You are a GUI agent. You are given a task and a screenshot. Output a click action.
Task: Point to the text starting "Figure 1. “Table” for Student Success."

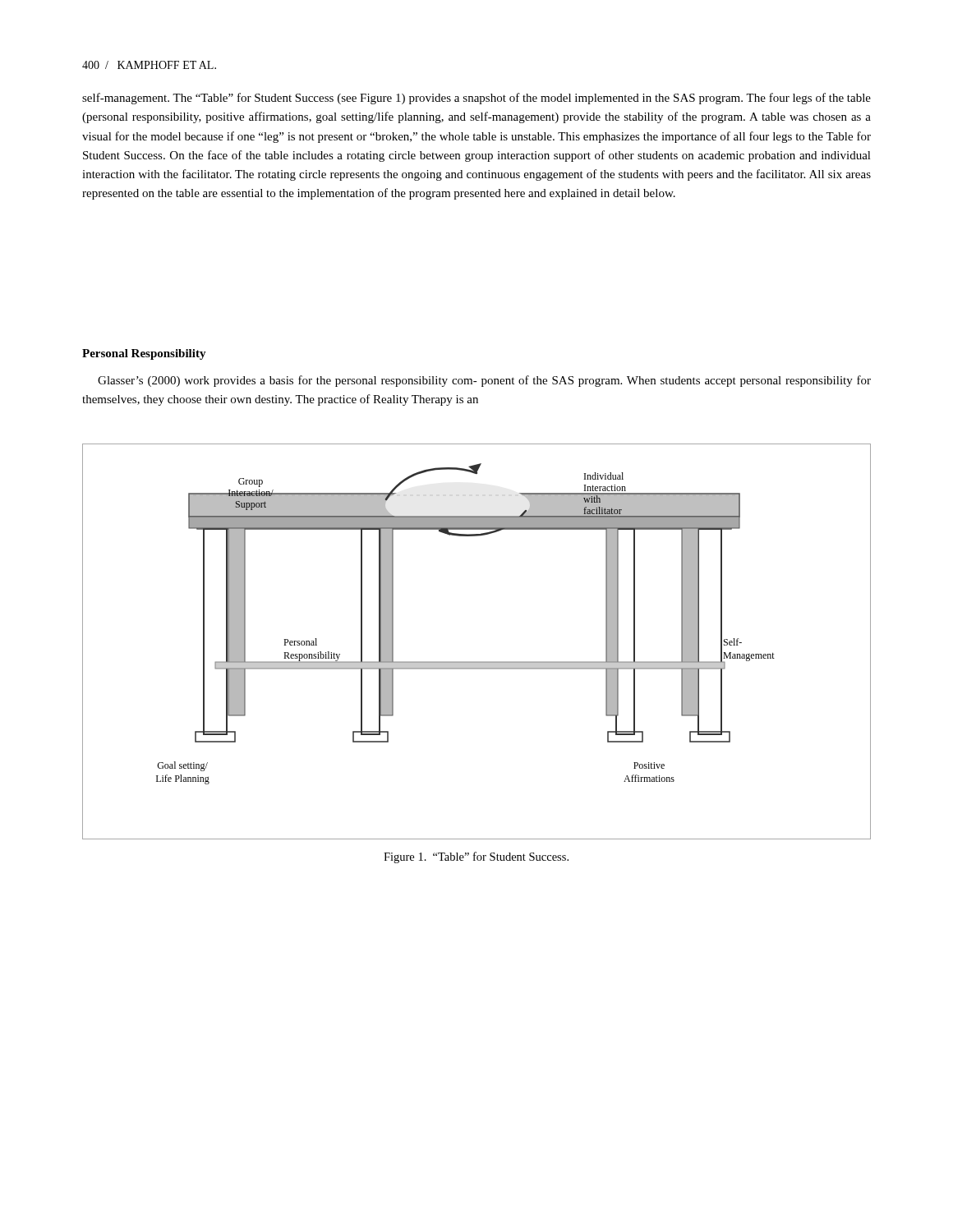click(x=476, y=857)
